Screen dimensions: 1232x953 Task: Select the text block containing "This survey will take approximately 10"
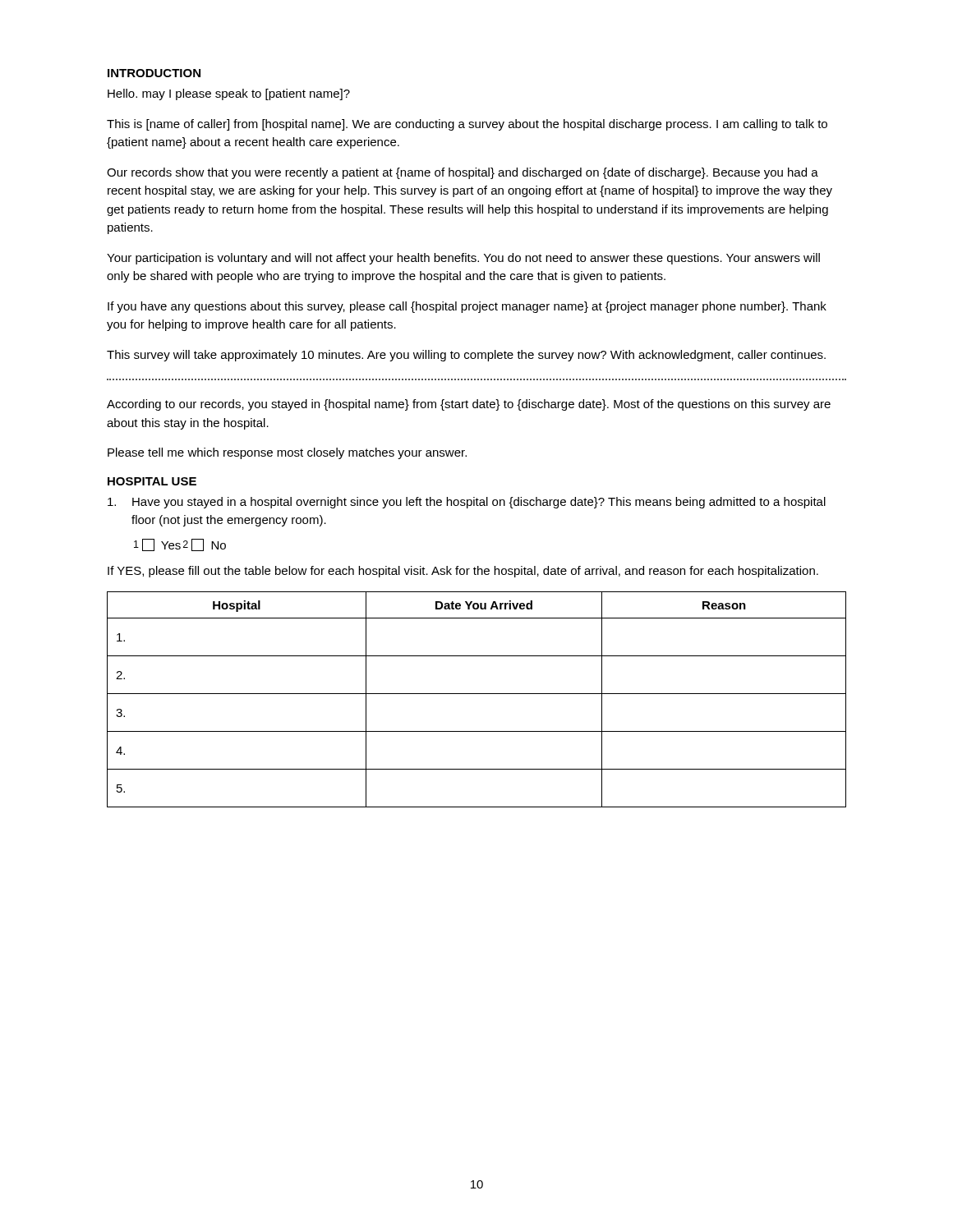point(467,354)
